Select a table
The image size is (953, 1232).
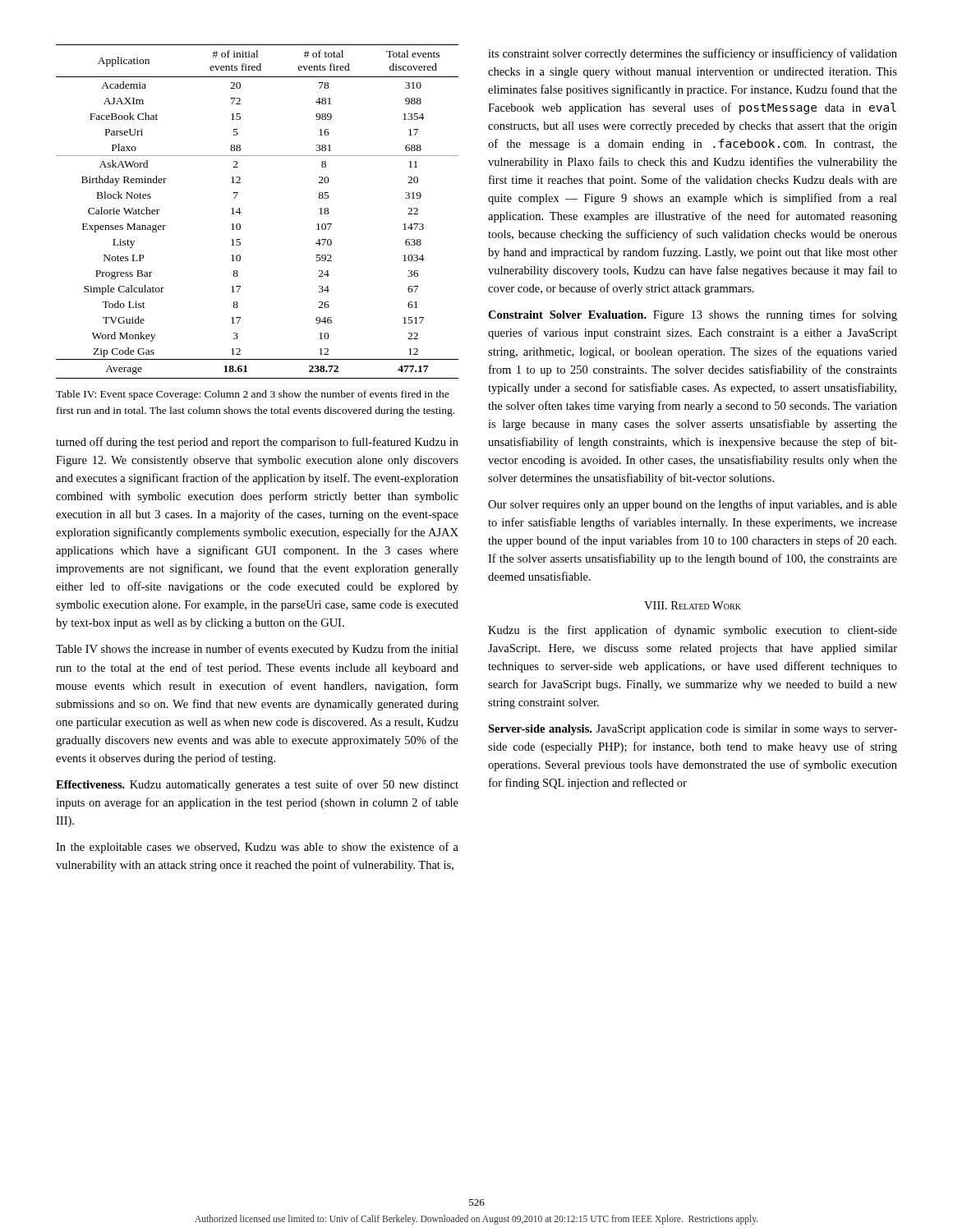257,211
